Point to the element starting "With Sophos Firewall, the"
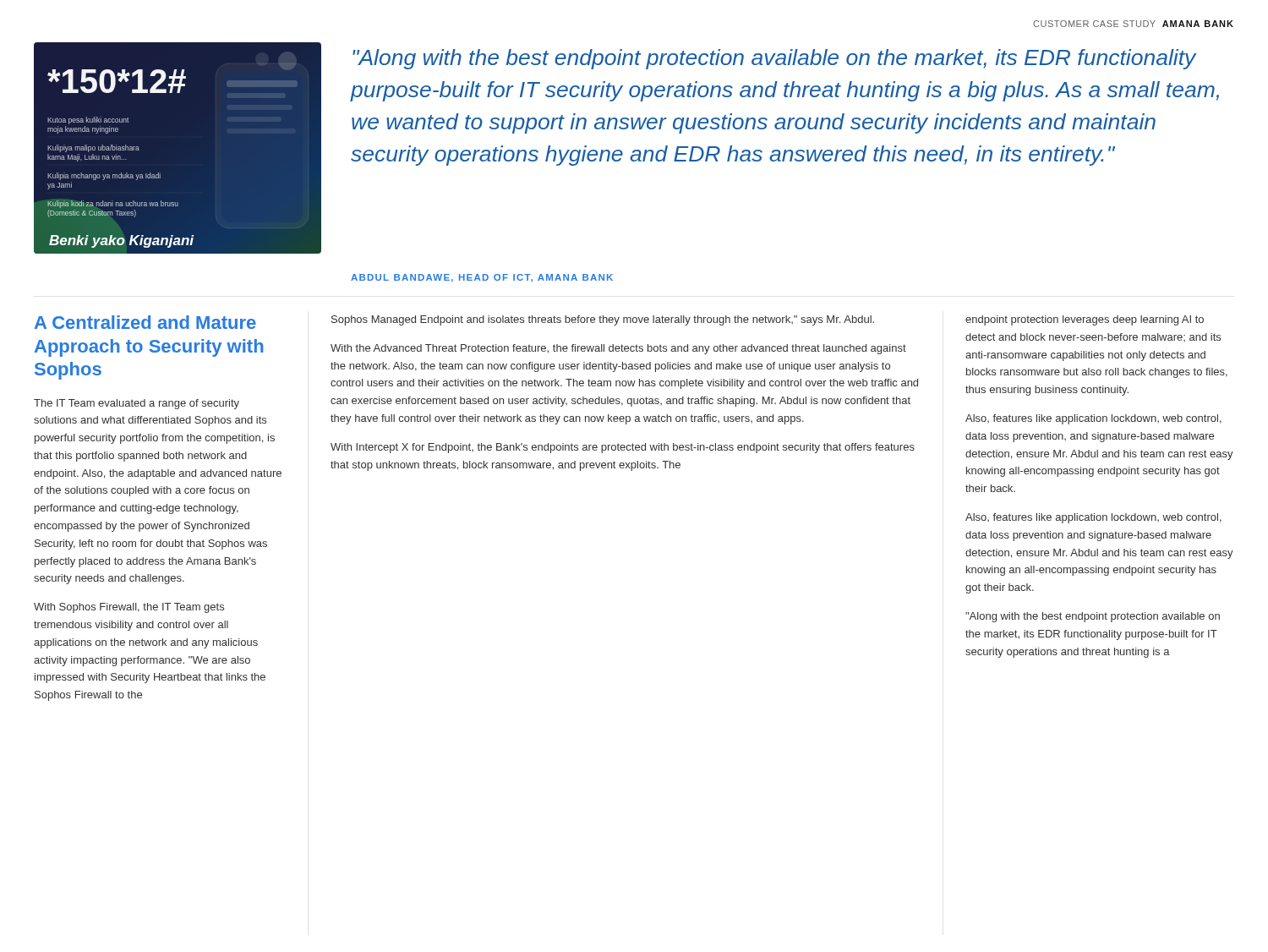The width and height of the screenshot is (1268, 952). coord(150,651)
